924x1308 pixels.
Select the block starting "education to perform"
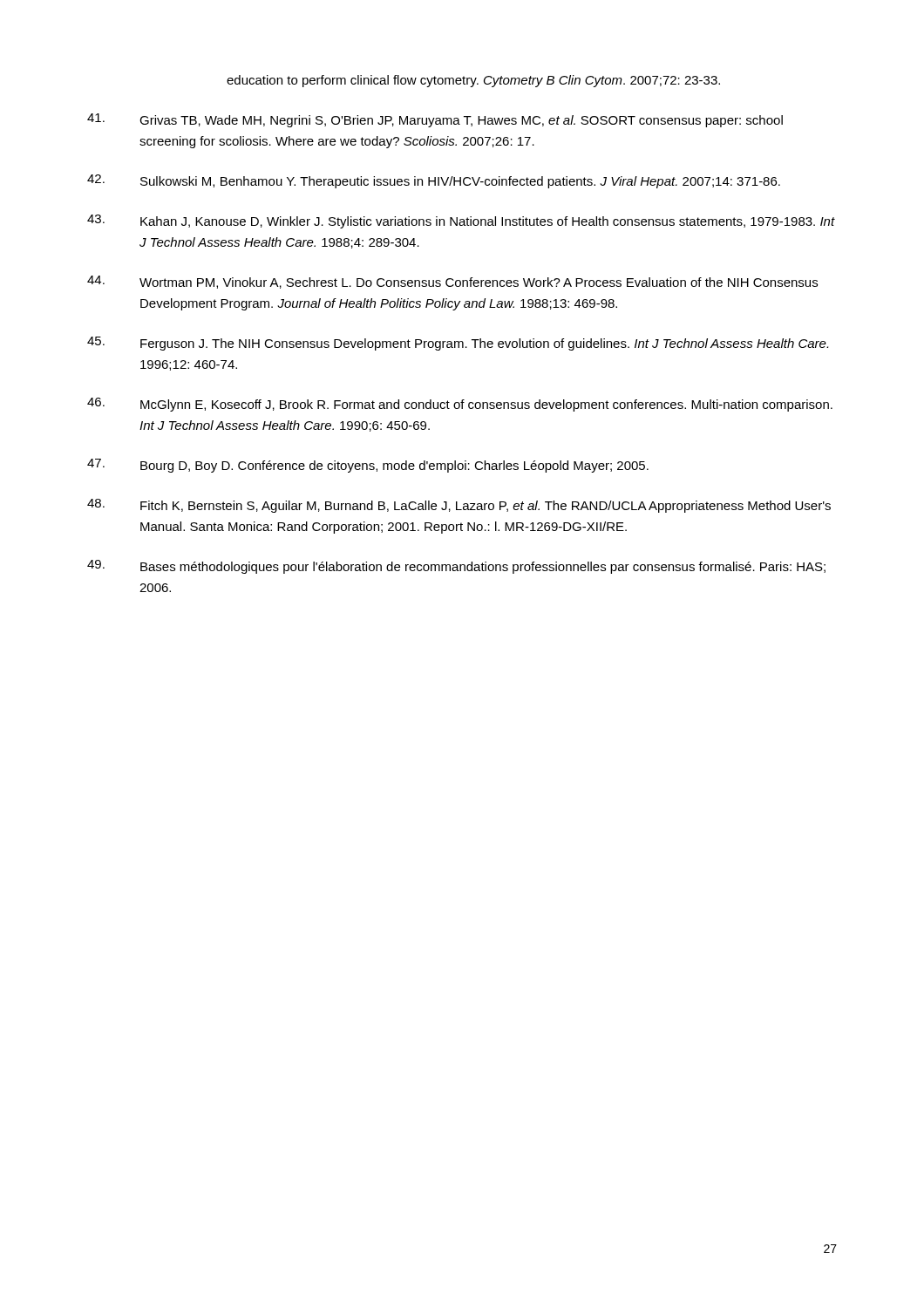[474, 80]
